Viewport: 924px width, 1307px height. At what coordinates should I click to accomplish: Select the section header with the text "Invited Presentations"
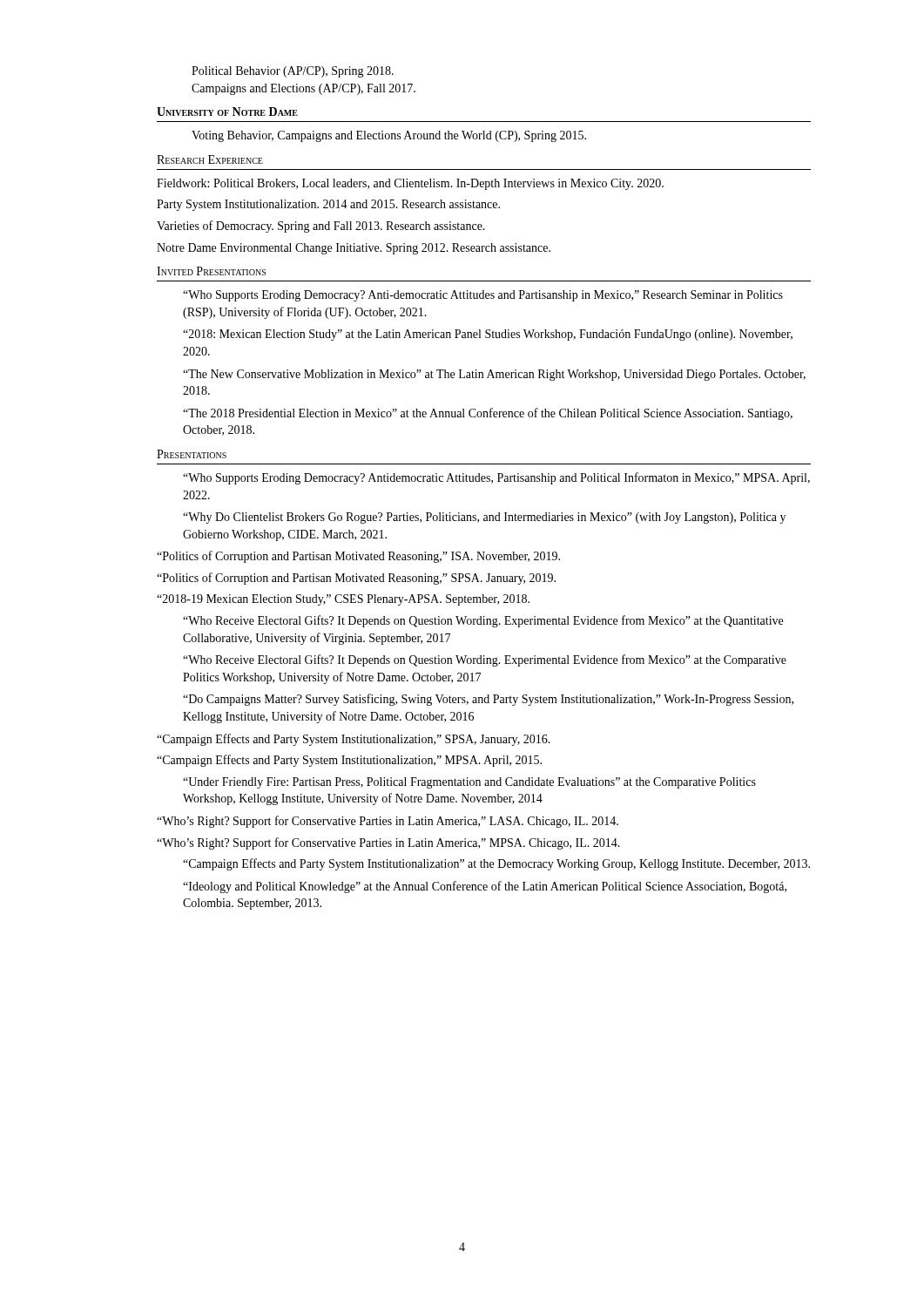pyautogui.click(x=484, y=273)
